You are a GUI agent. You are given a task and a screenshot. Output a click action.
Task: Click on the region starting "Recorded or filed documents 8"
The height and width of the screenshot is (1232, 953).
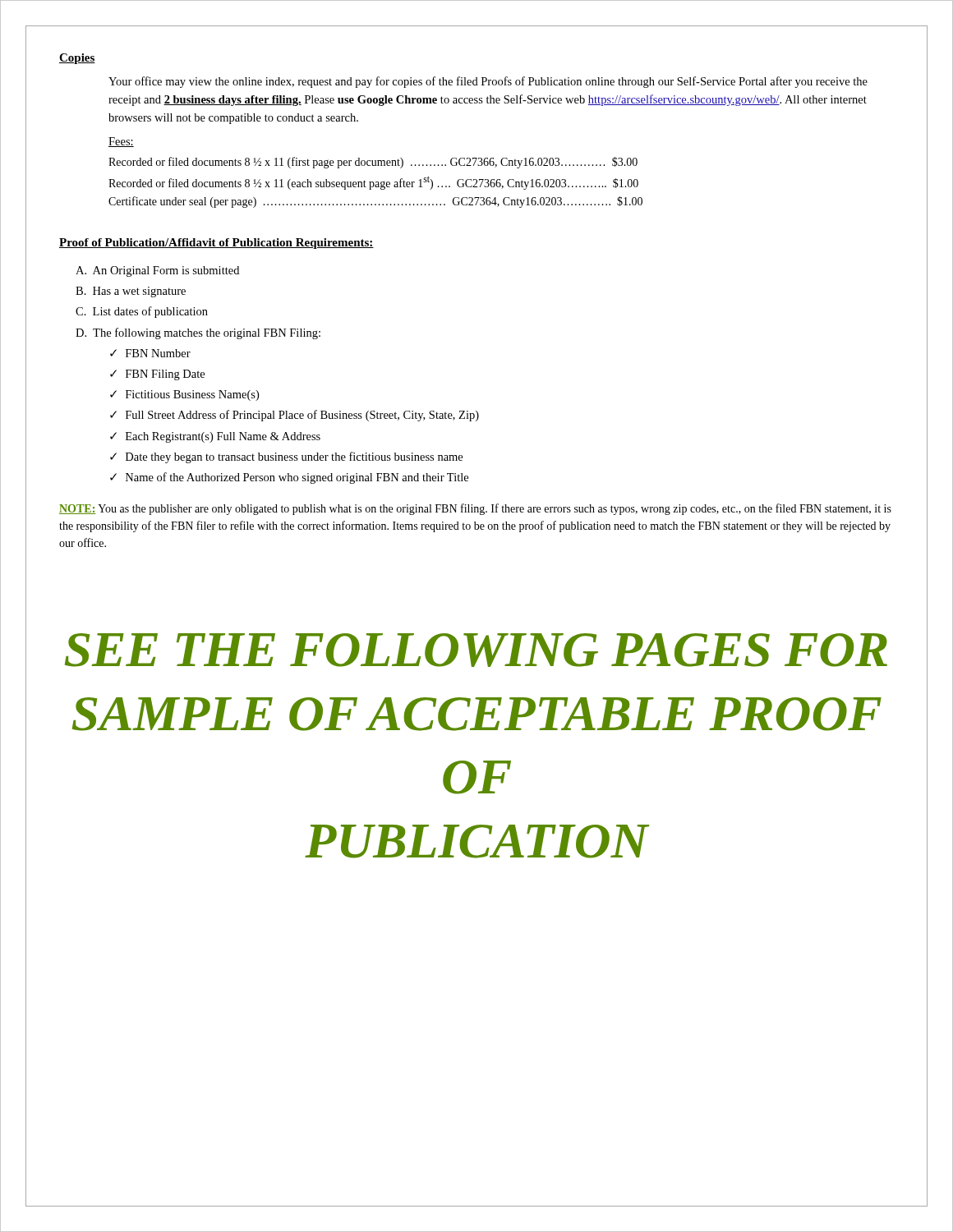point(376,182)
